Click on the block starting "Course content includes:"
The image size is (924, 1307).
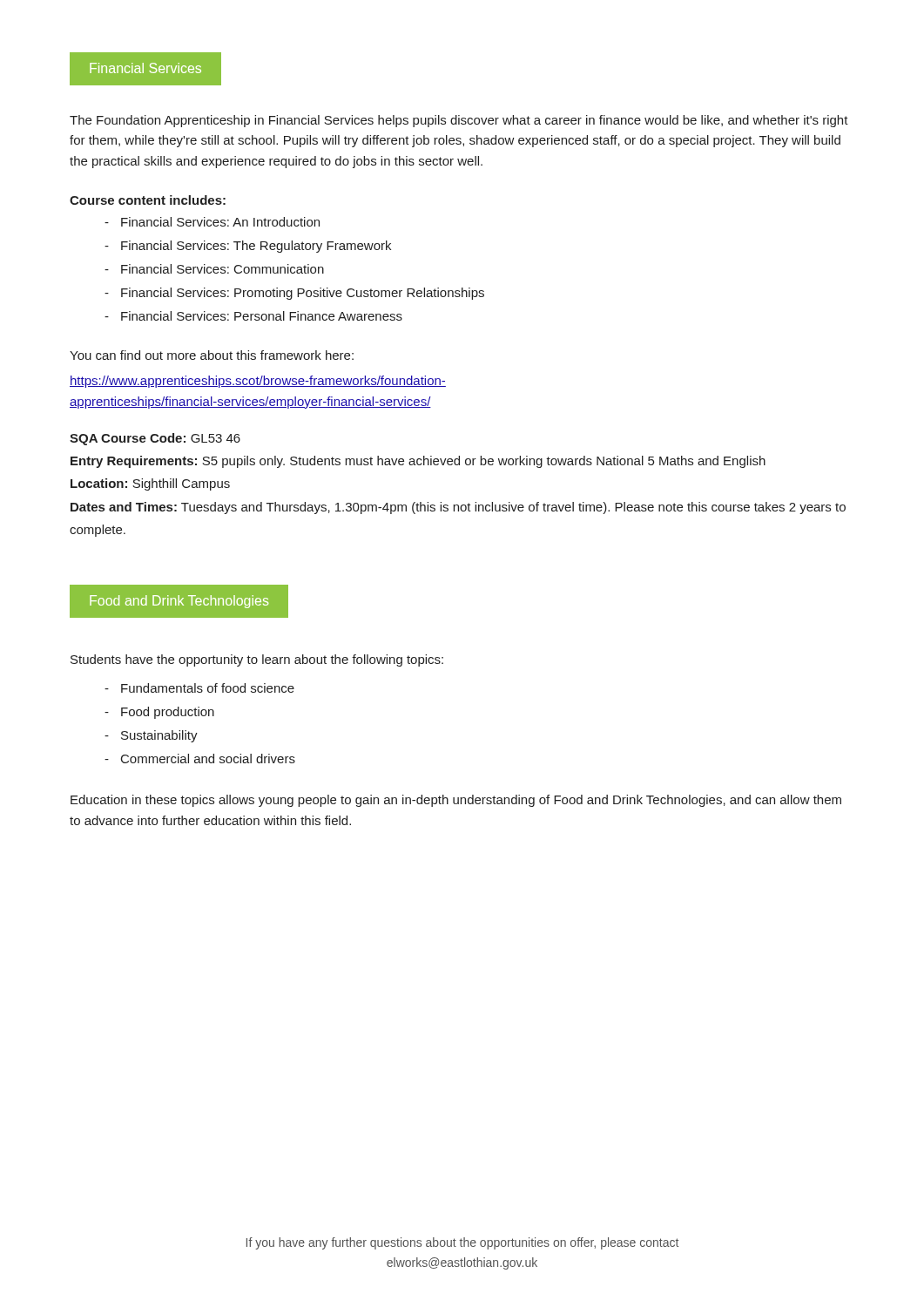point(148,200)
